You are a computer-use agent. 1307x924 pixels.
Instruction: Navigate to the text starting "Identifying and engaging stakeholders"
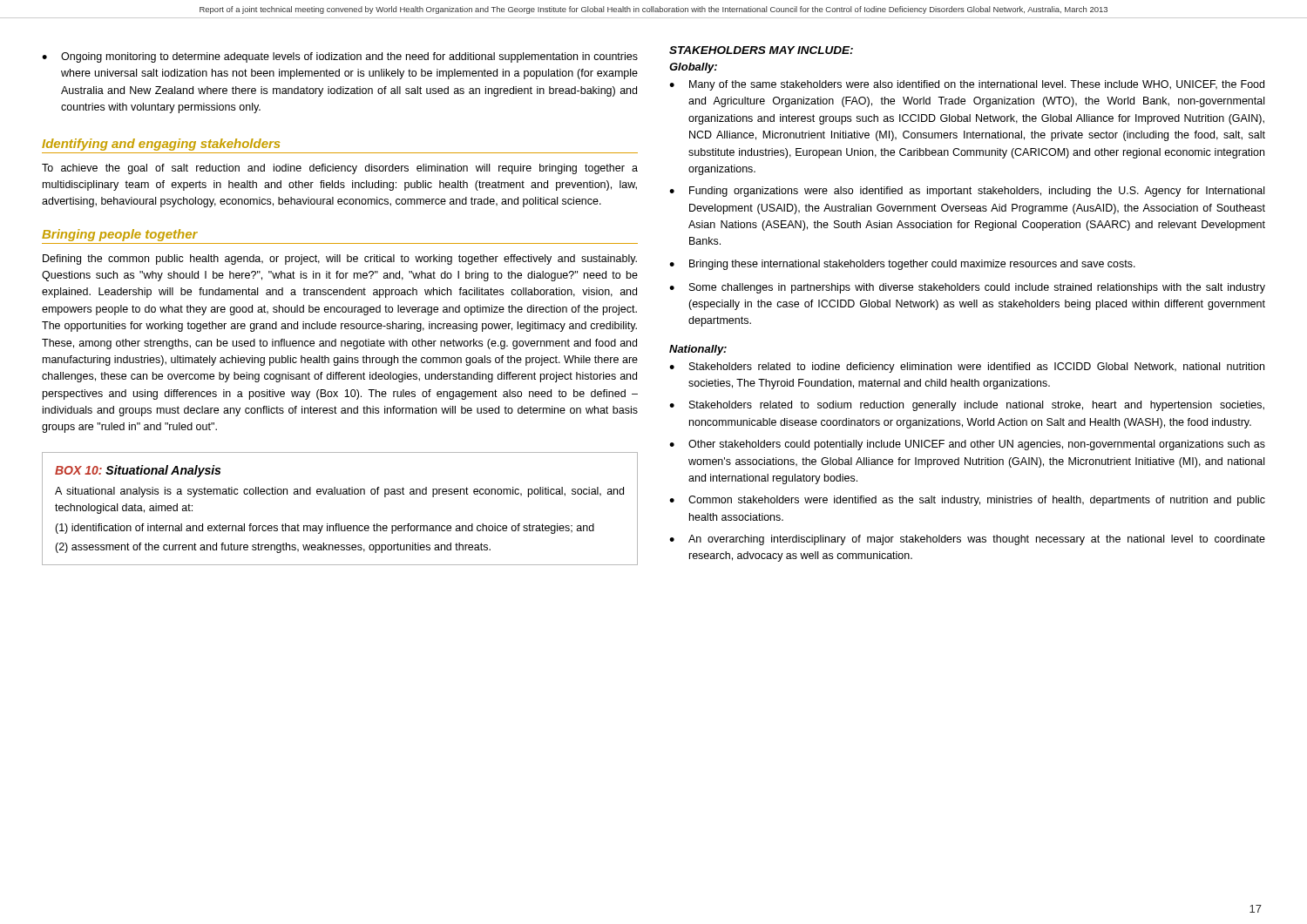(x=161, y=143)
